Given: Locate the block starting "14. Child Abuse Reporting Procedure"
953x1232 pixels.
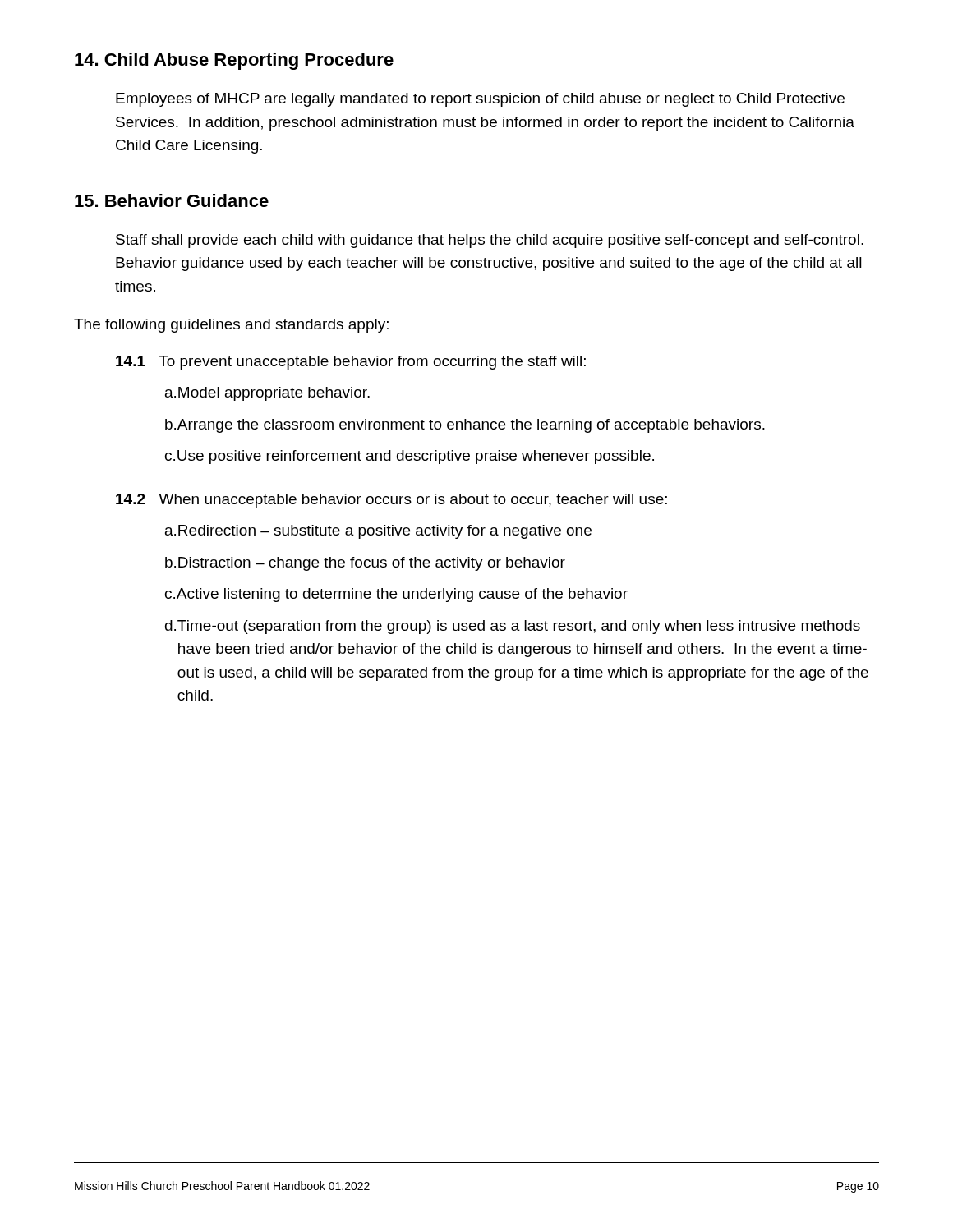Looking at the screenshot, I should click(234, 60).
